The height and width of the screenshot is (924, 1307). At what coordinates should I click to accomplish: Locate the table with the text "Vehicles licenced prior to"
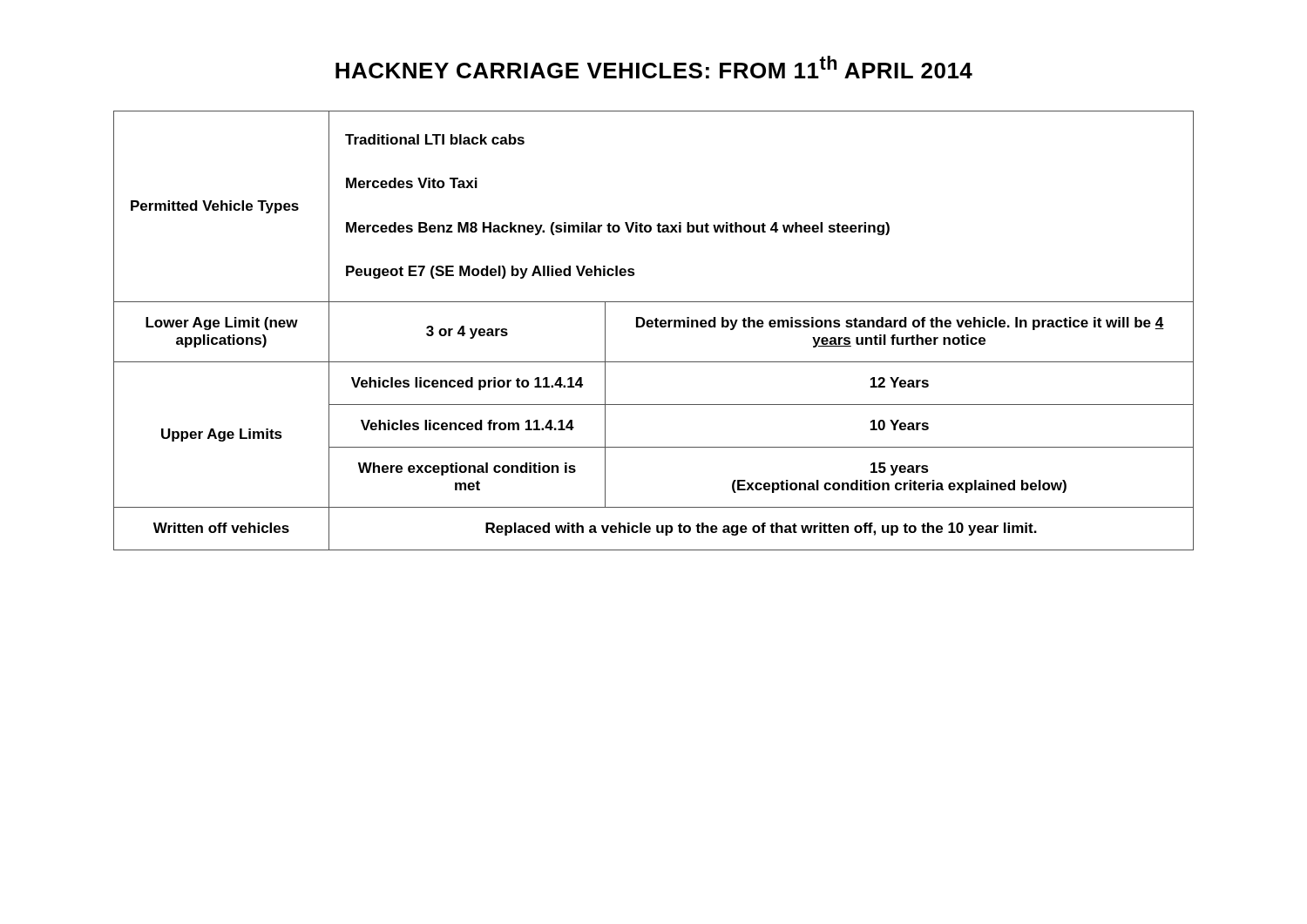click(654, 330)
